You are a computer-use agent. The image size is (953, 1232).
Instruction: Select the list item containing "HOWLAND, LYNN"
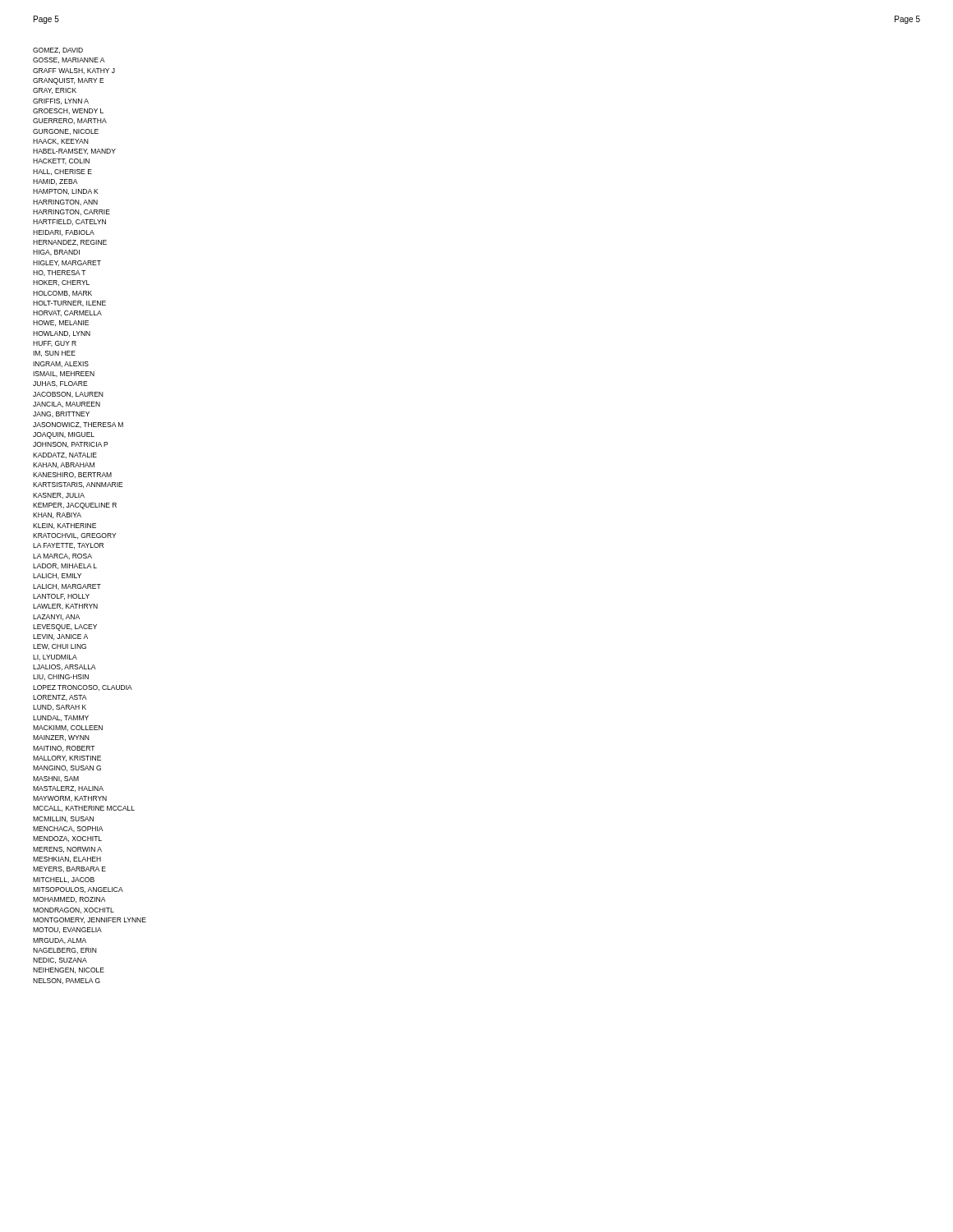[62, 333]
